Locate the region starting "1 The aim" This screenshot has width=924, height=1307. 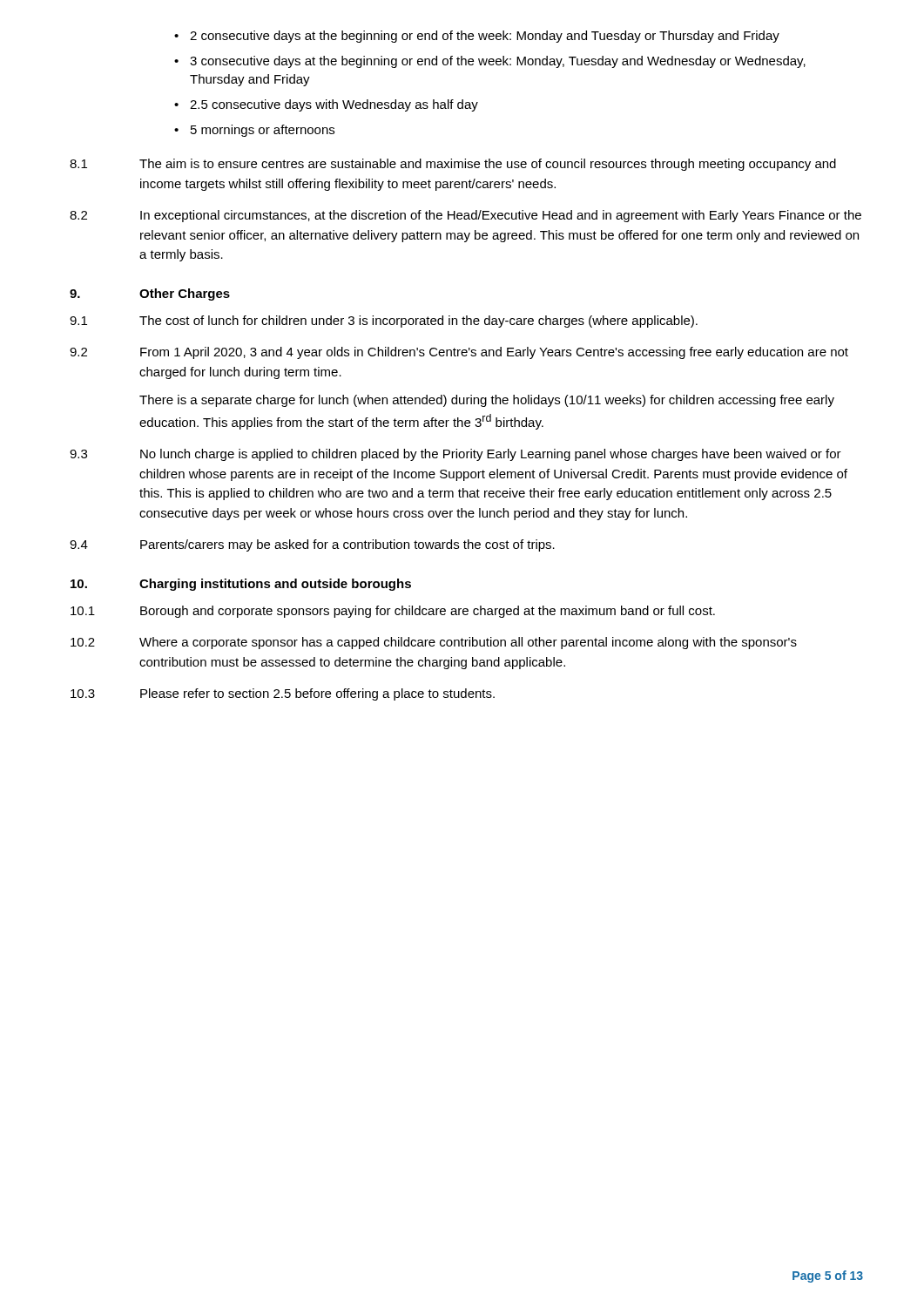pos(466,174)
